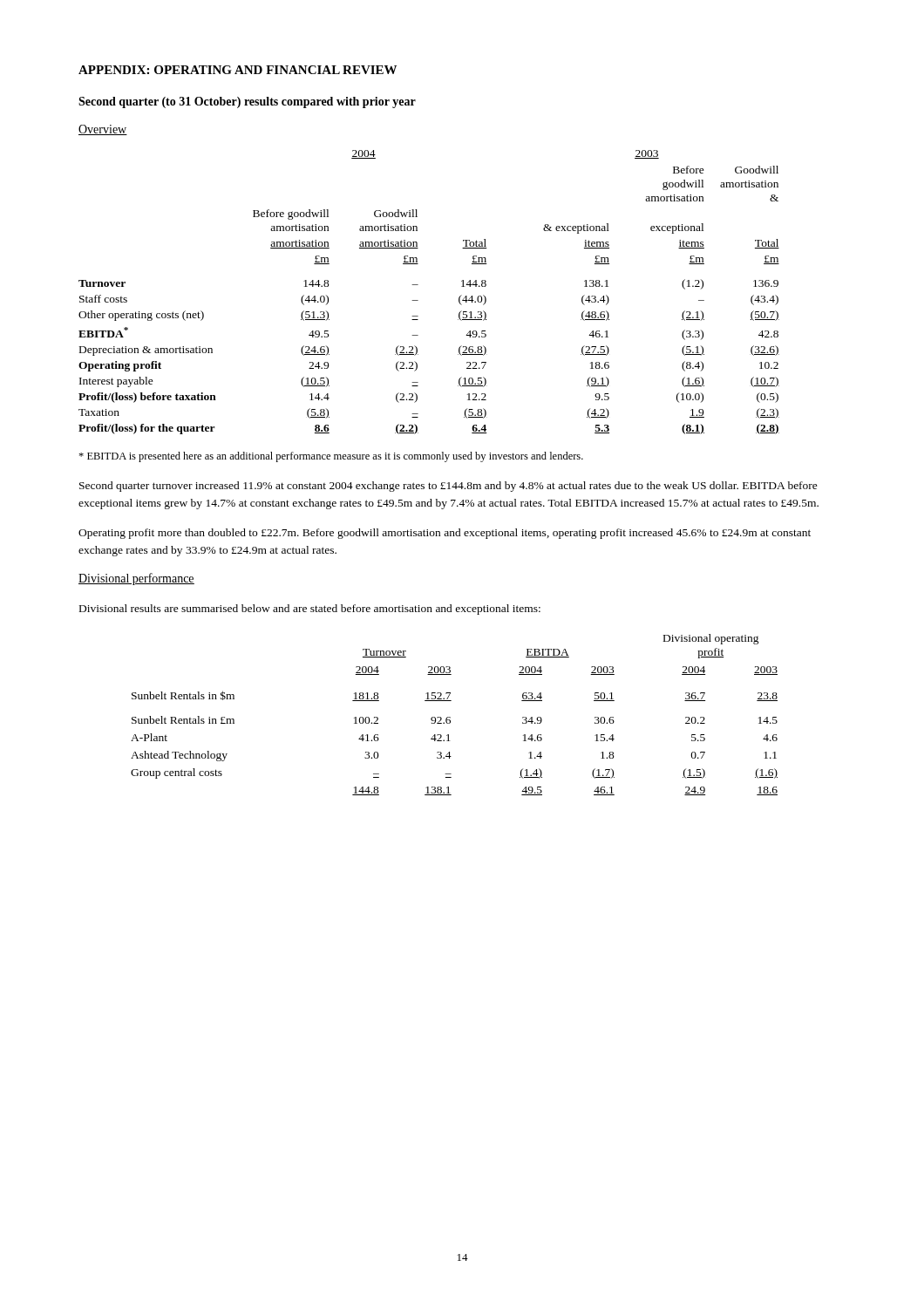Viewport: 924px width, 1308px height.
Task: Point to the region starting "Operating profit more"
Action: 445,541
